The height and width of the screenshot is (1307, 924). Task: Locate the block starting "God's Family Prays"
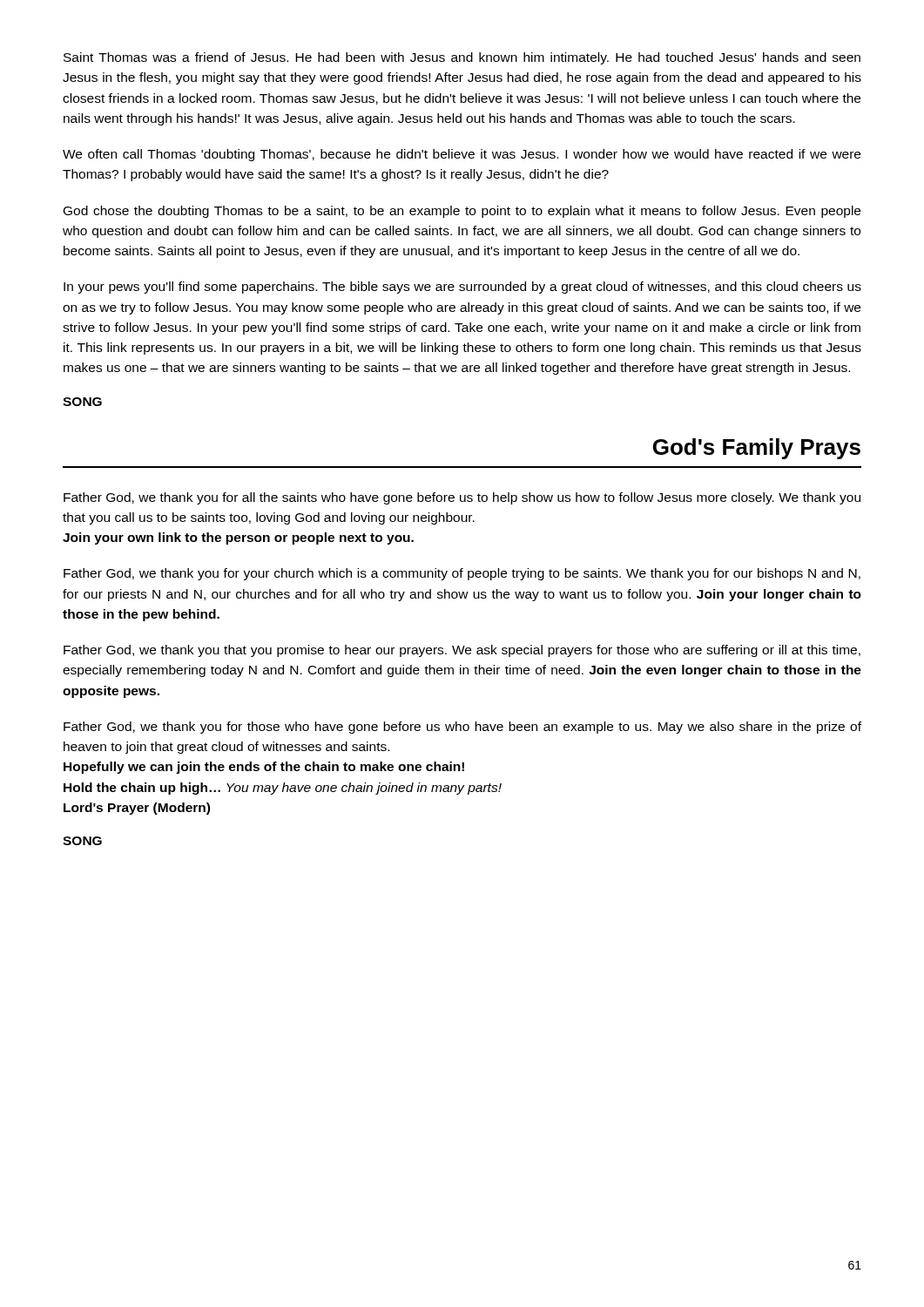[x=757, y=447]
